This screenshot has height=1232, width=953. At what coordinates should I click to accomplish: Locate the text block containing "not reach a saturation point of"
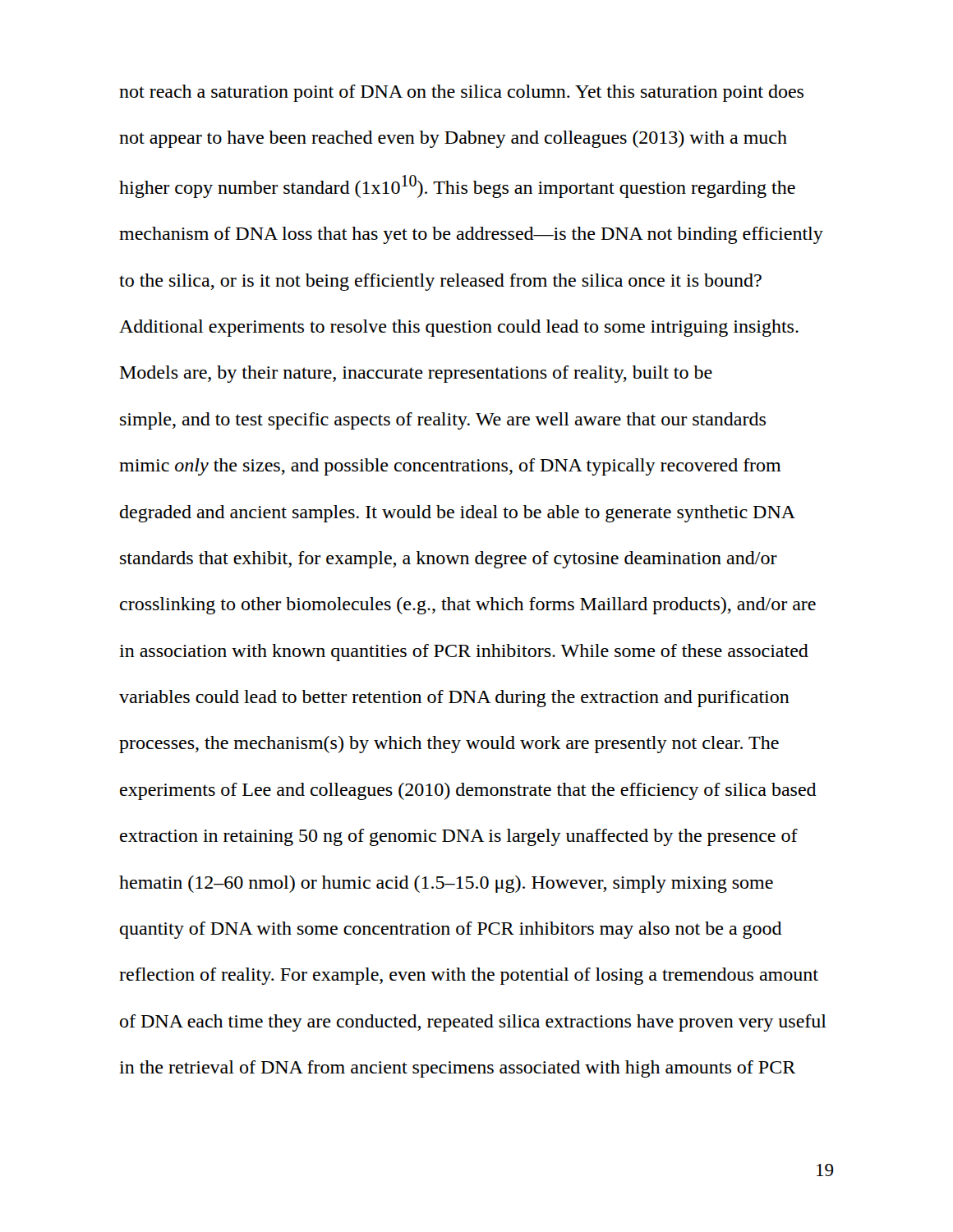(461, 93)
